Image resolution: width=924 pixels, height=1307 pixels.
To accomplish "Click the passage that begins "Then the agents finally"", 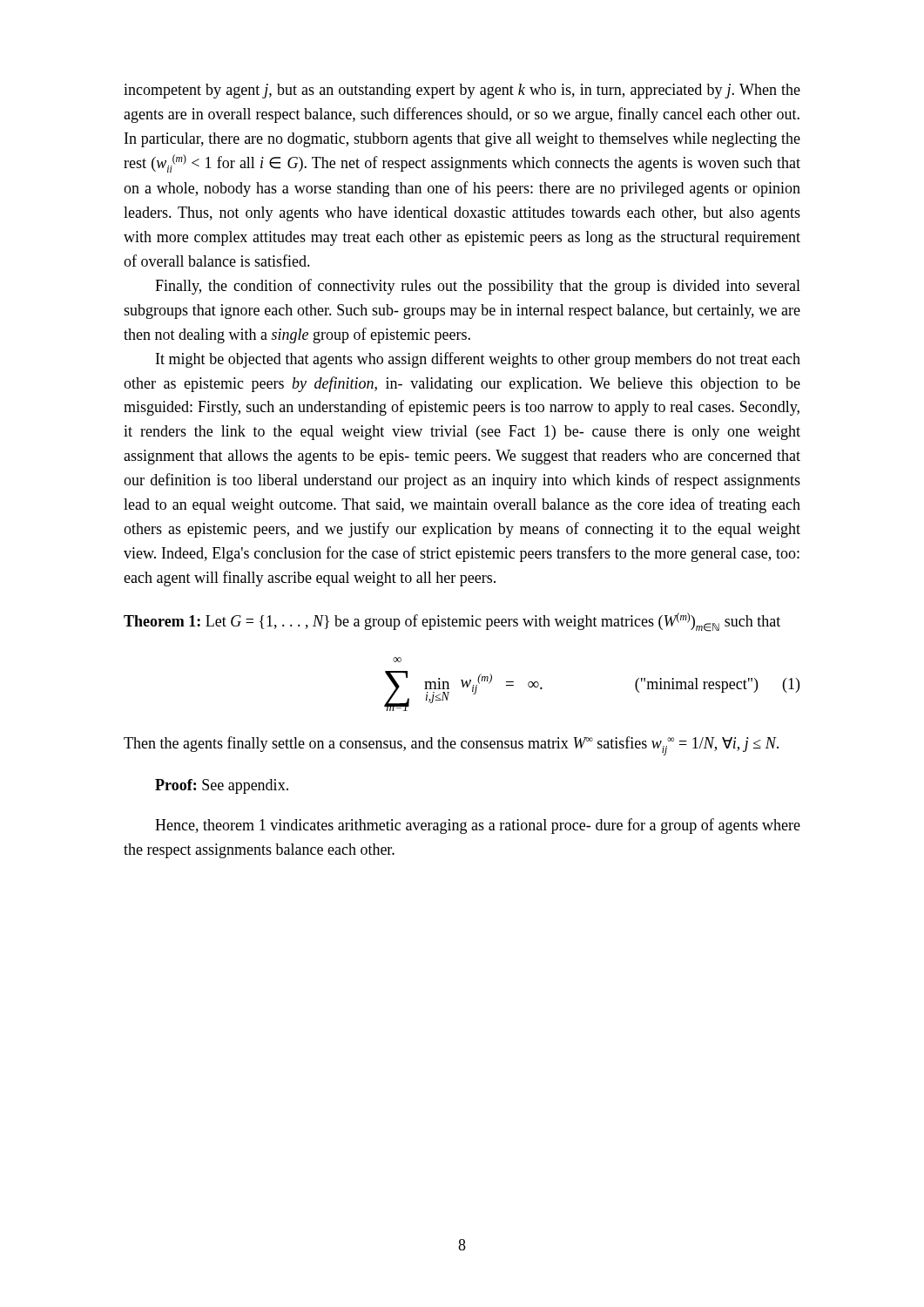I will pyautogui.click(x=462, y=745).
